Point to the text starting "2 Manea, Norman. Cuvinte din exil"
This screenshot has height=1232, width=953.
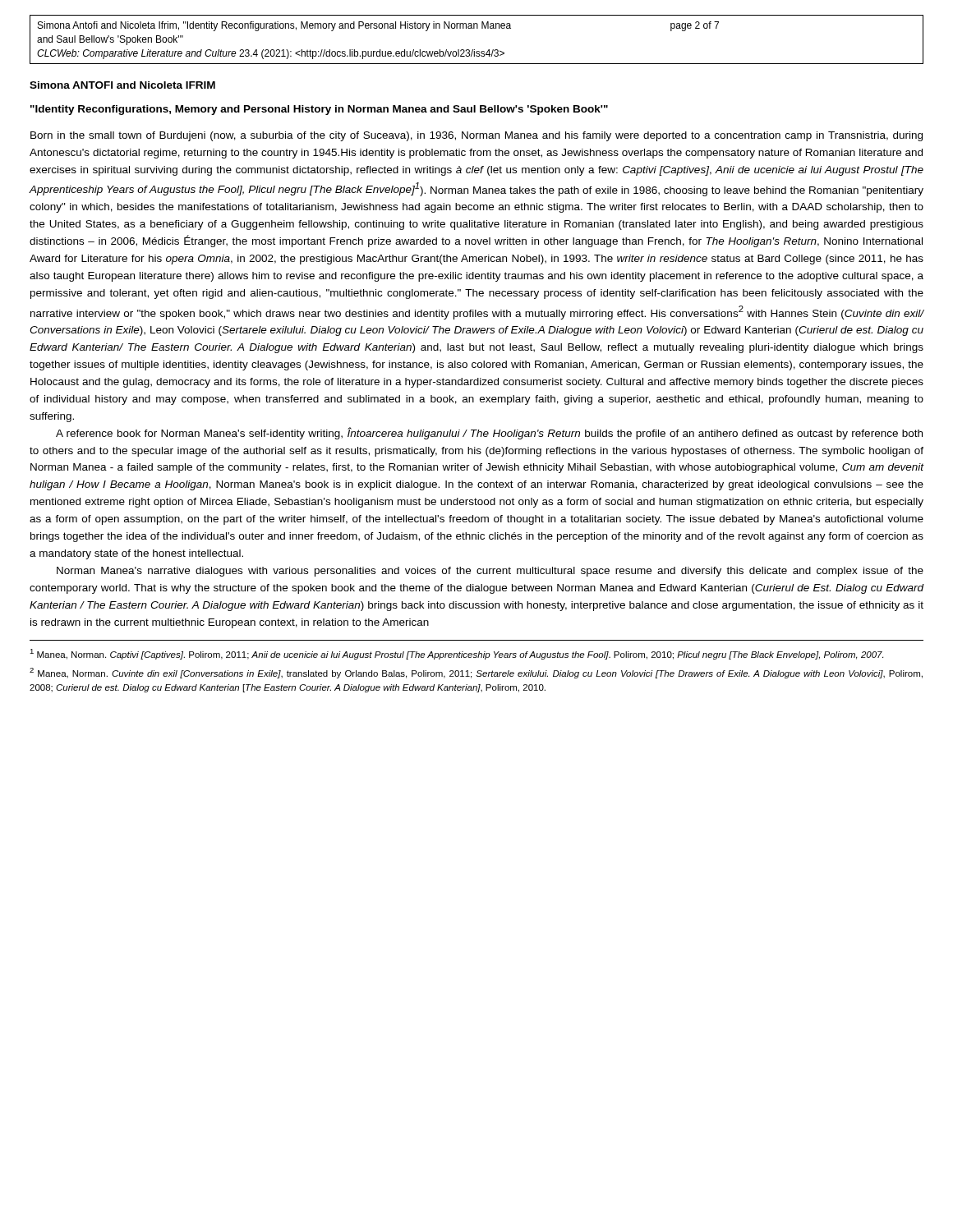coord(476,679)
